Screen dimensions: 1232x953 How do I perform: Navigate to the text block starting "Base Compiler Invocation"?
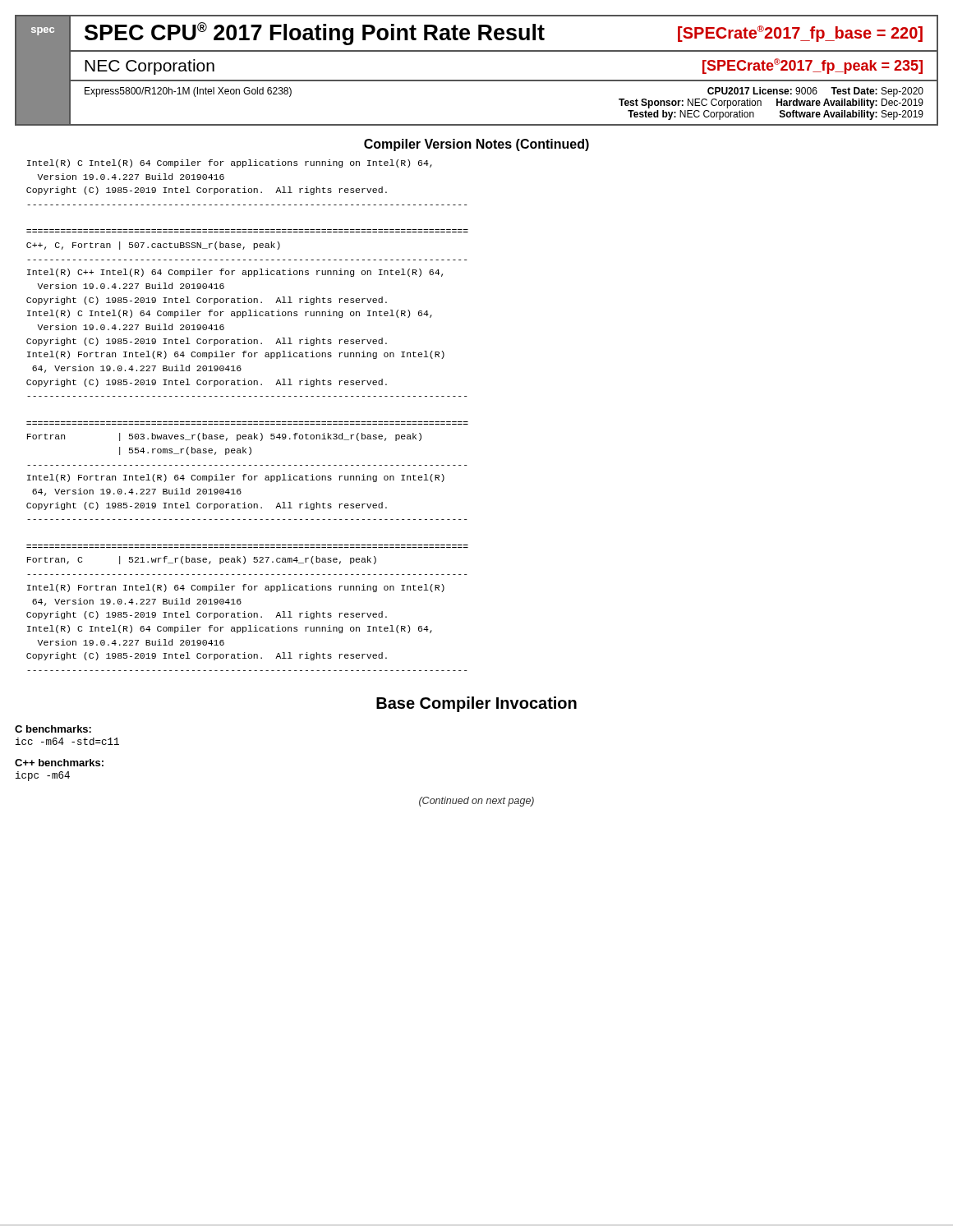(476, 703)
